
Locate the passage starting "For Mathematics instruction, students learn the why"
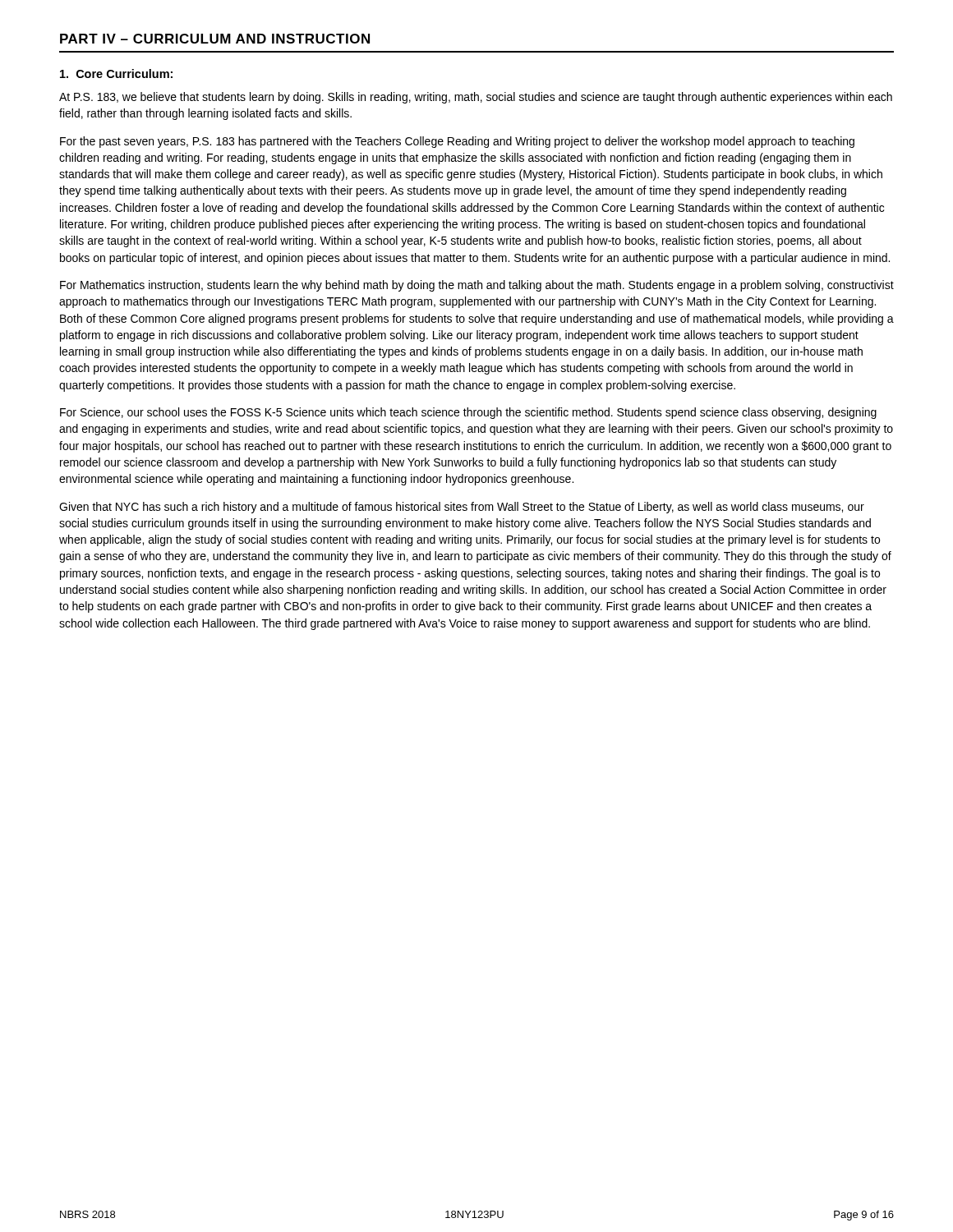point(476,335)
